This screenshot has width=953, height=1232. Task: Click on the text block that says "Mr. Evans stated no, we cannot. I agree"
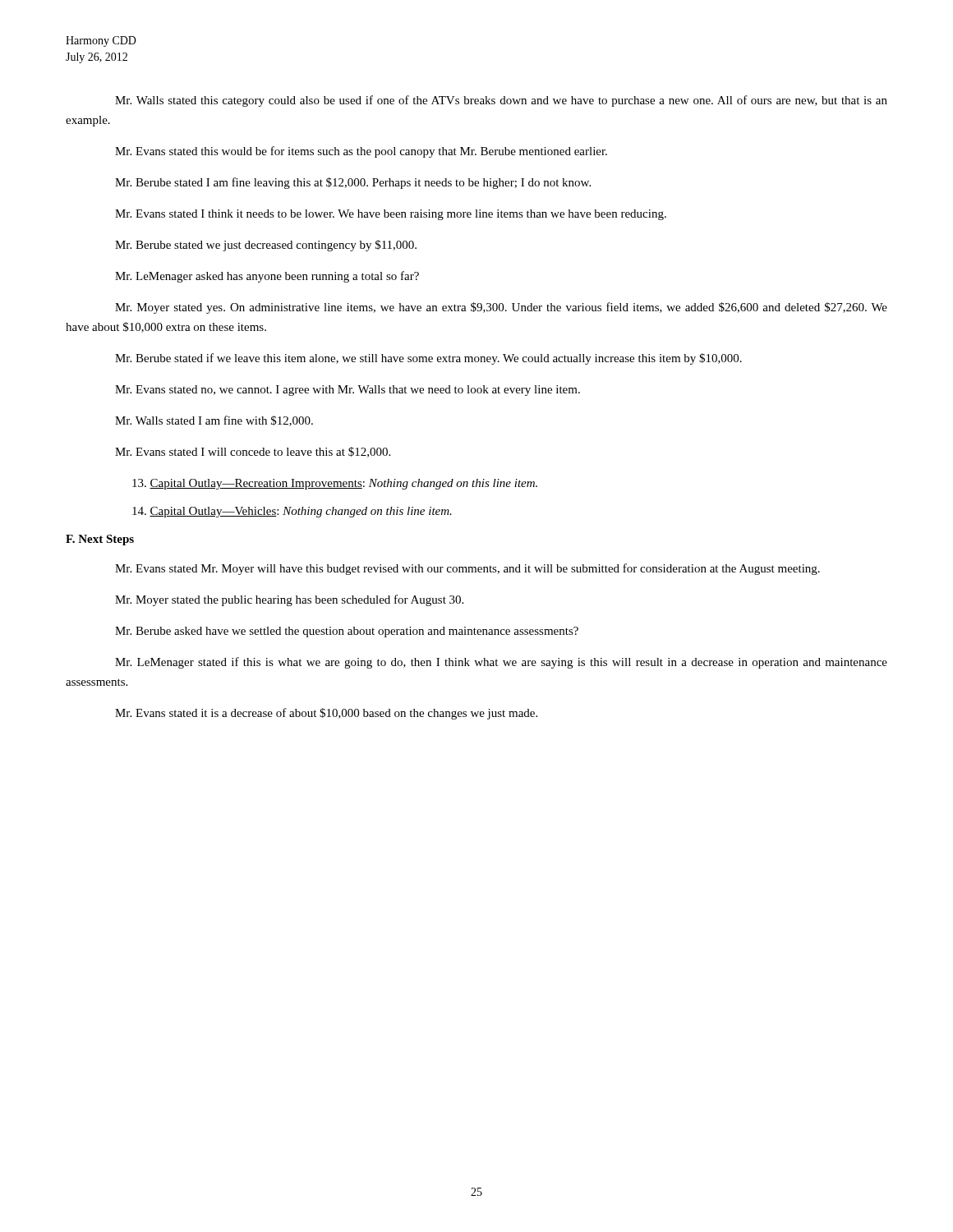point(348,389)
